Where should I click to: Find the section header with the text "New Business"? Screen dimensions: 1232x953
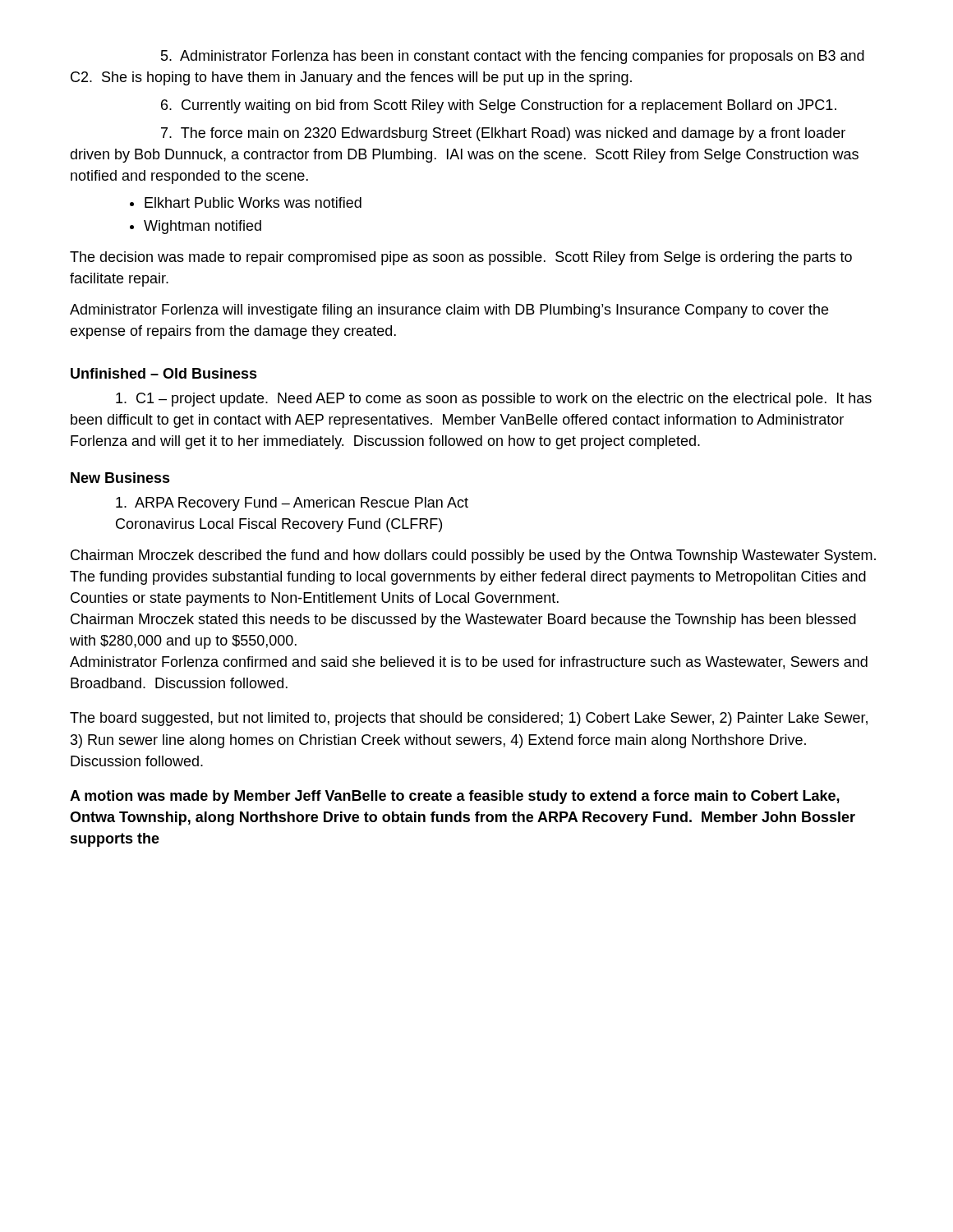click(x=120, y=478)
